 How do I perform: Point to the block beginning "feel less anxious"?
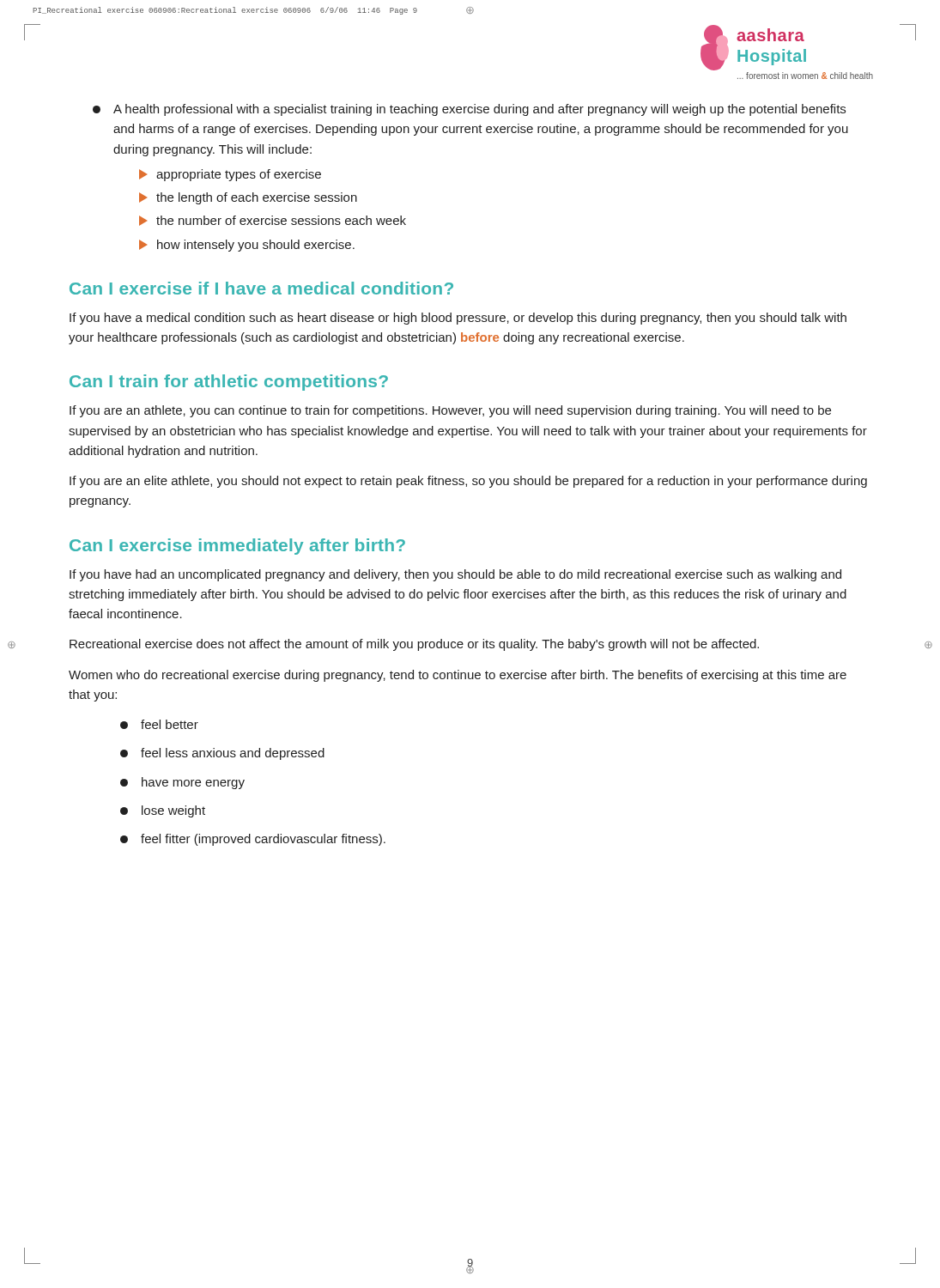(233, 753)
